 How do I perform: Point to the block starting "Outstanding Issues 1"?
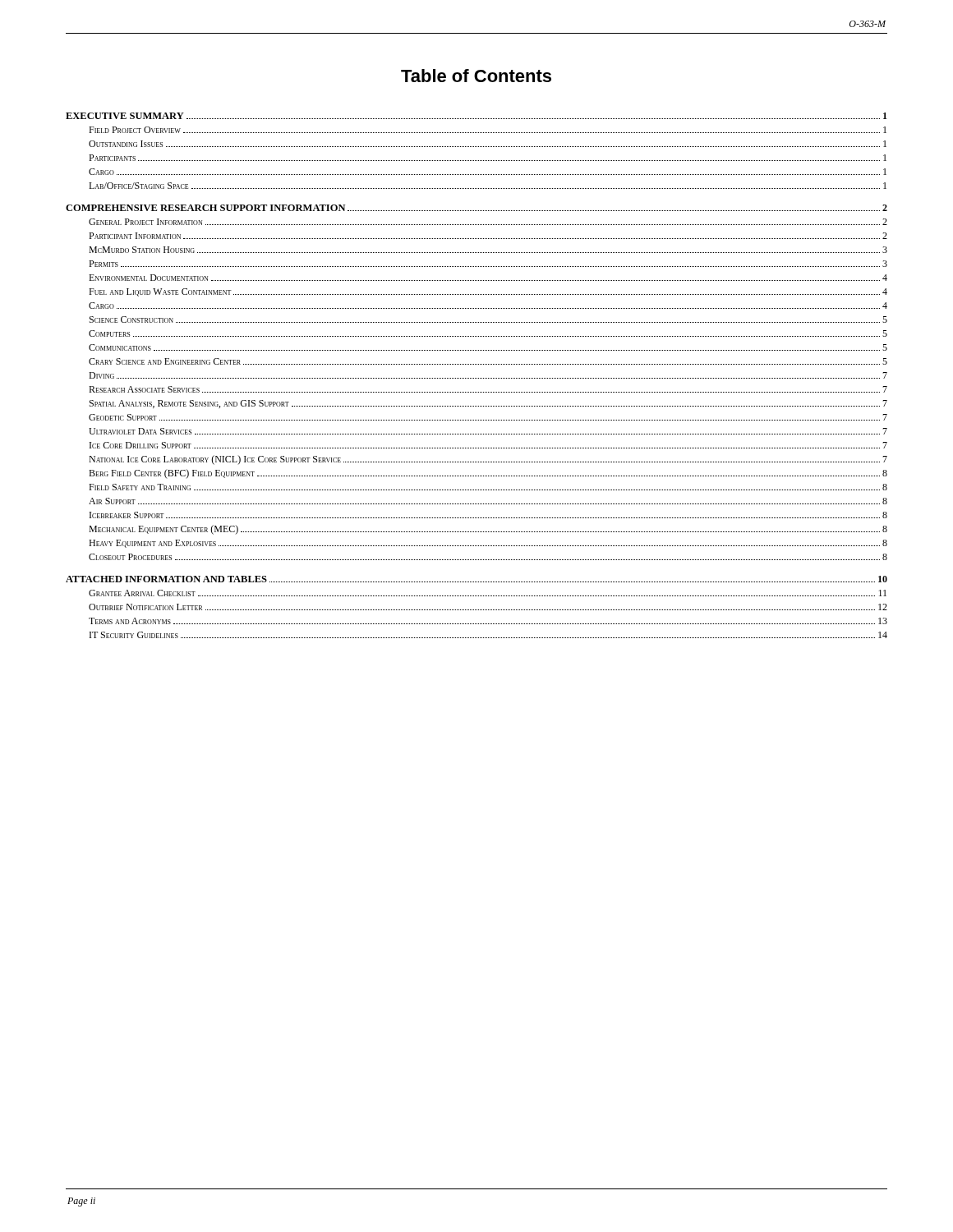pos(476,144)
